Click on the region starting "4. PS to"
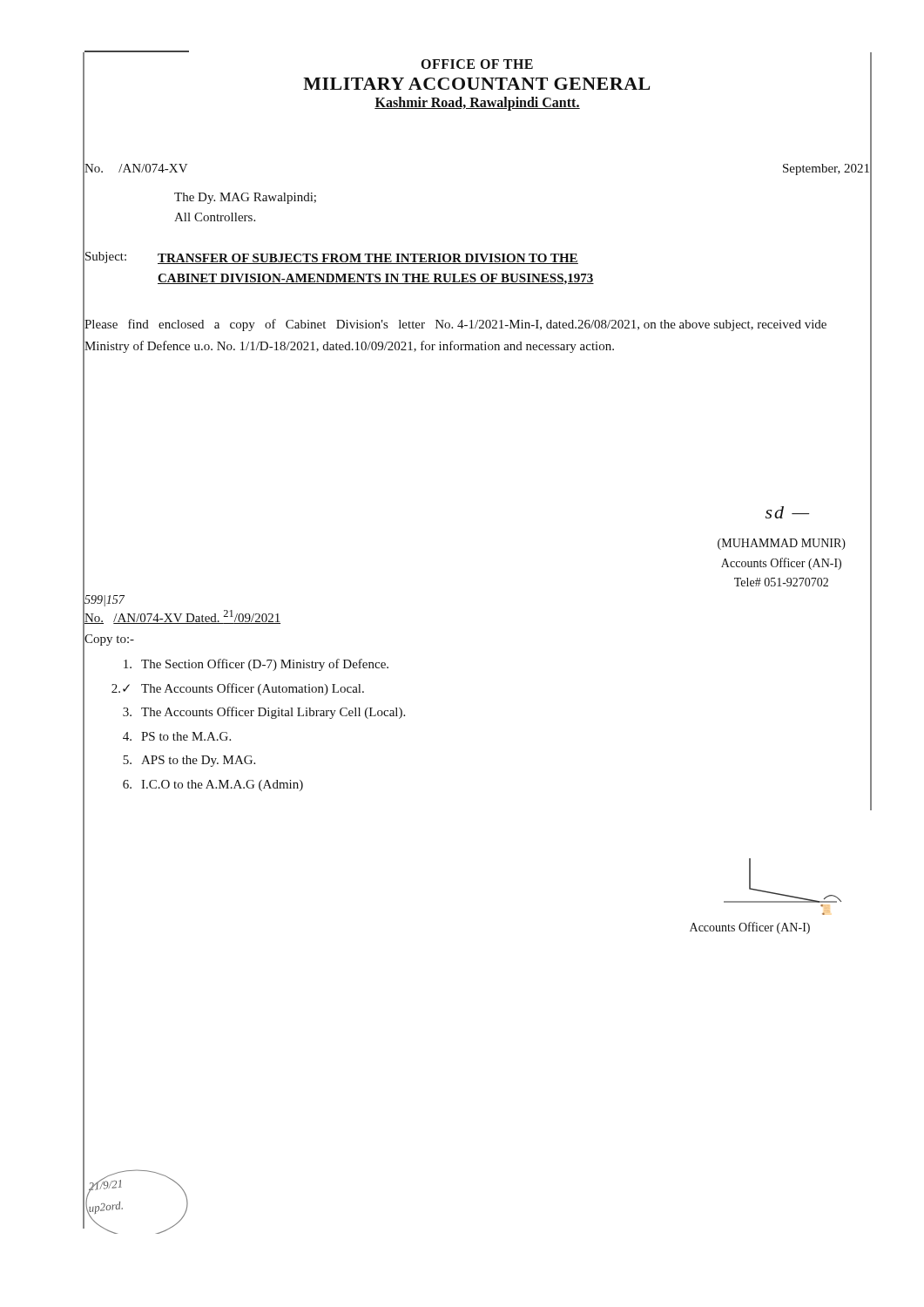The image size is (924, 1307). tap(158, 736)
